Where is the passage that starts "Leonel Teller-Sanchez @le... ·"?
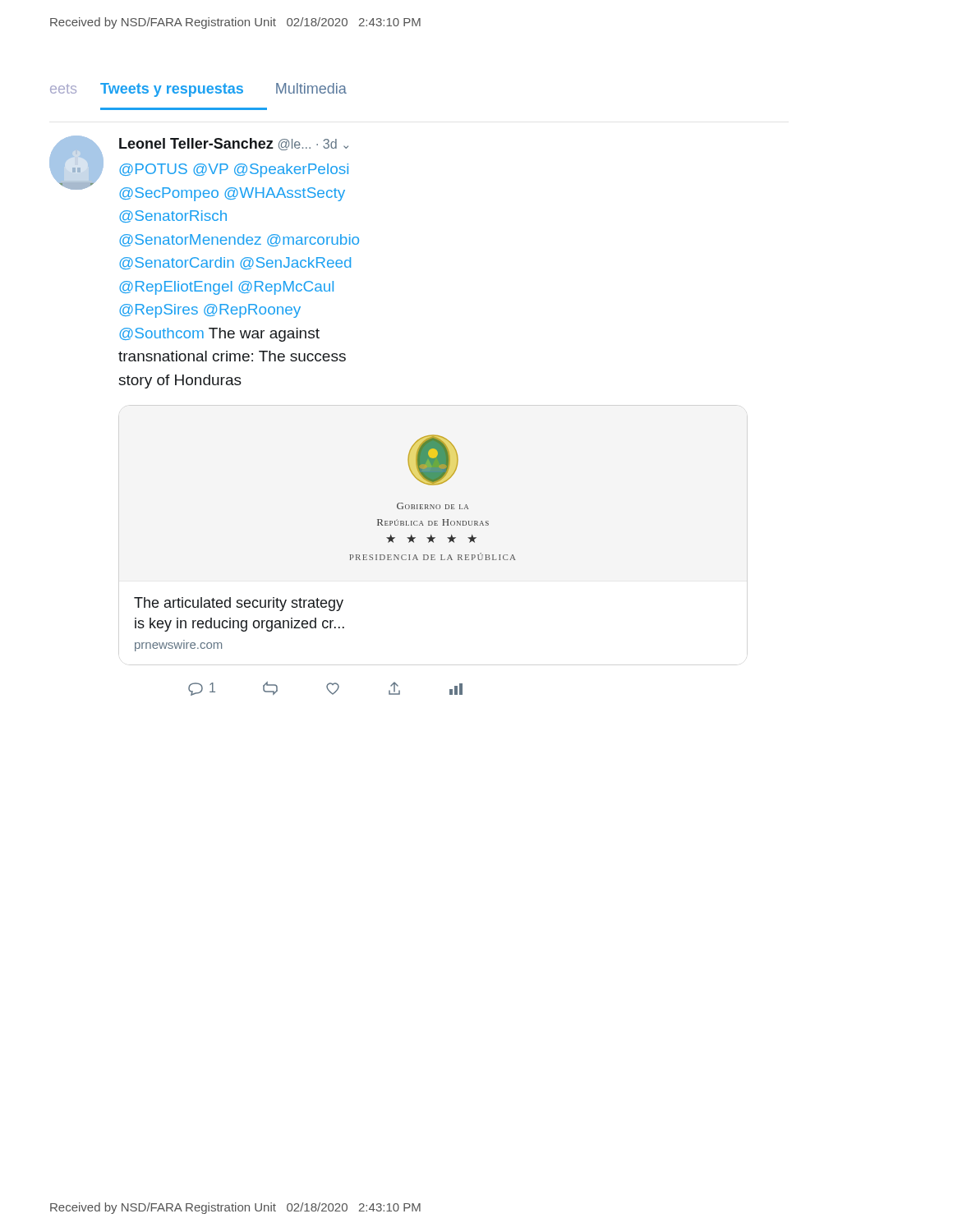Image resolution: width=953 pixels, height=1232 pixels. click(239, 264)
